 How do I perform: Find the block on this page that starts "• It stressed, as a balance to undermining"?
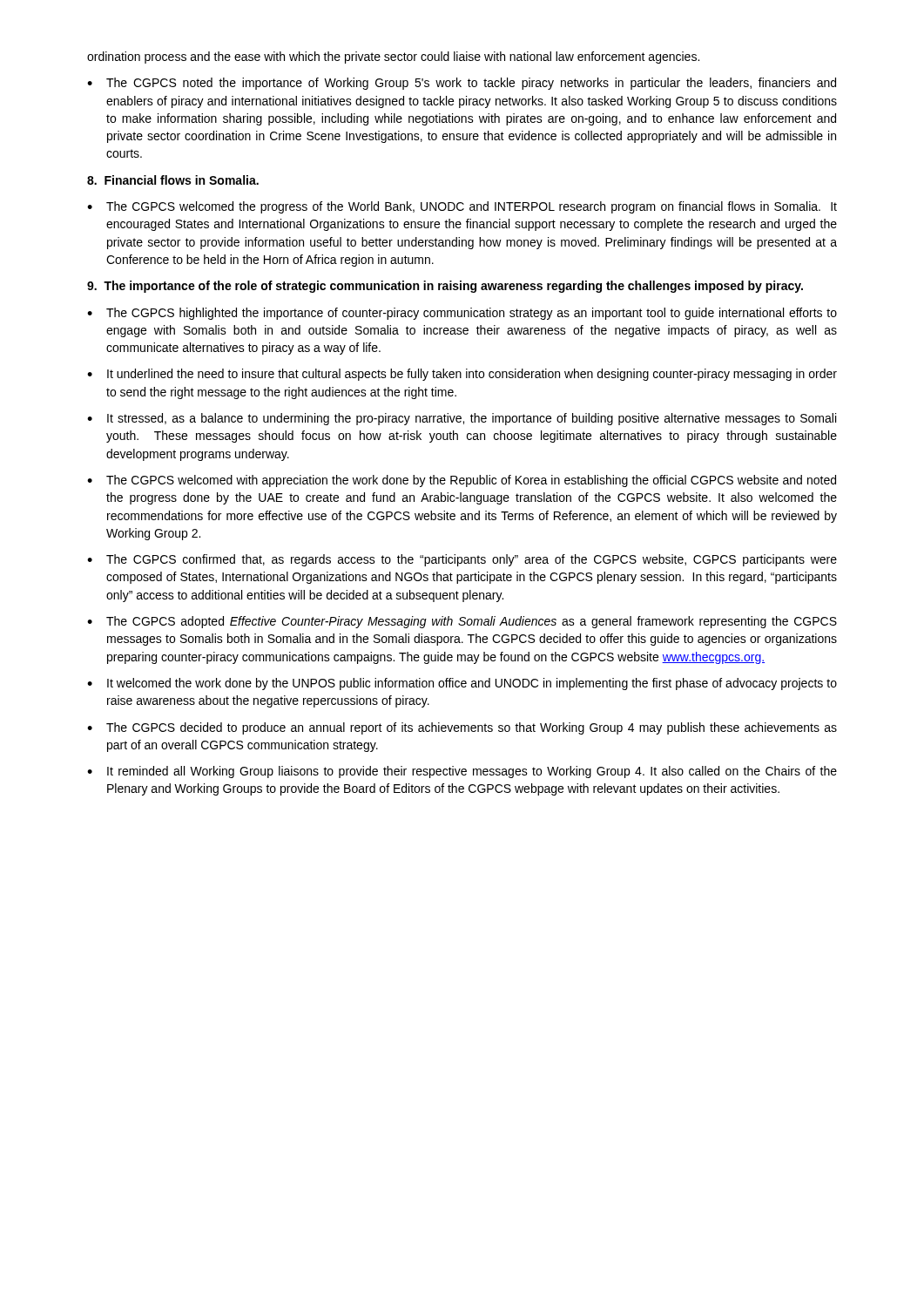[462, 436]
